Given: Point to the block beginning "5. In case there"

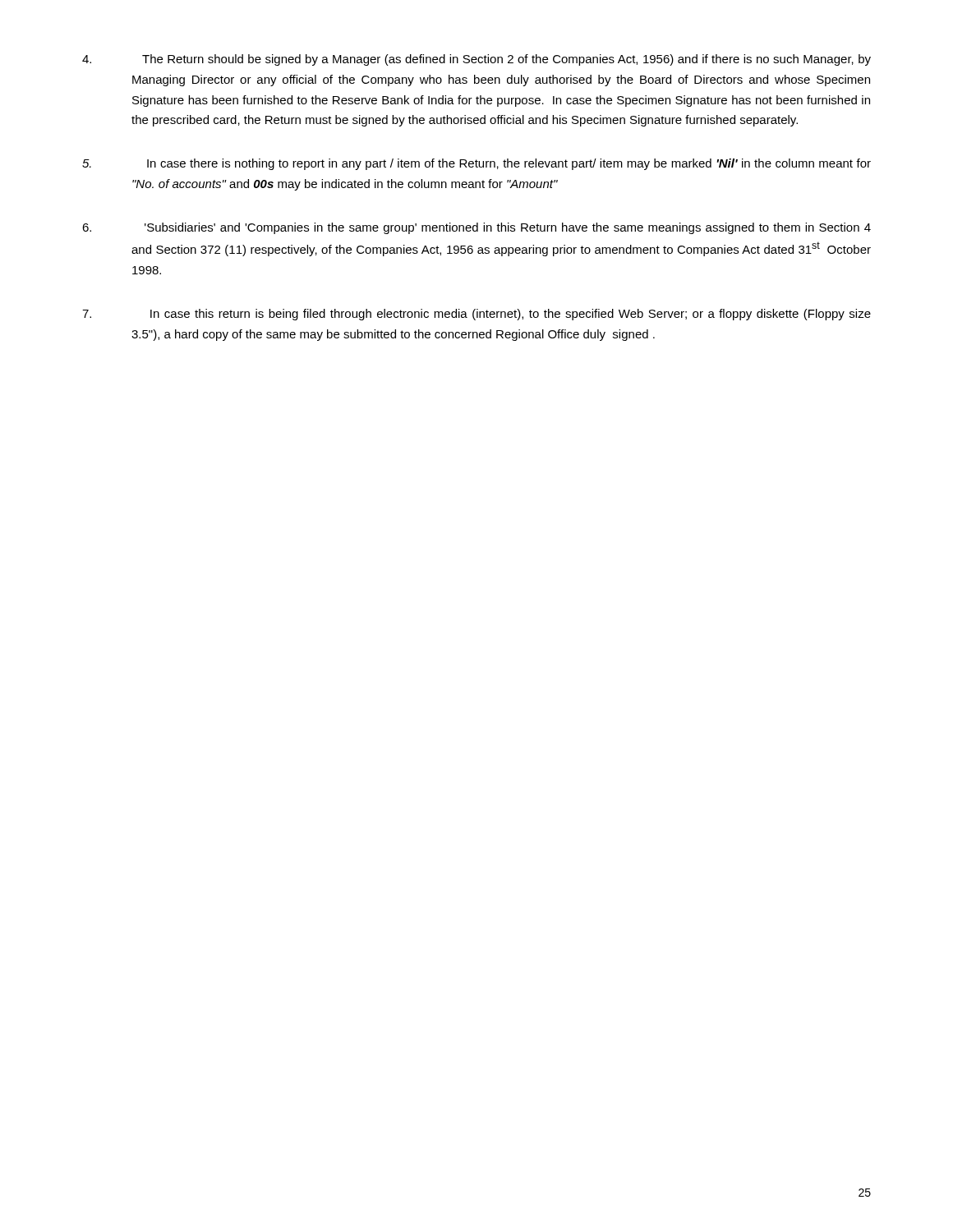Looking at the screenshot, I should [476, 174].
